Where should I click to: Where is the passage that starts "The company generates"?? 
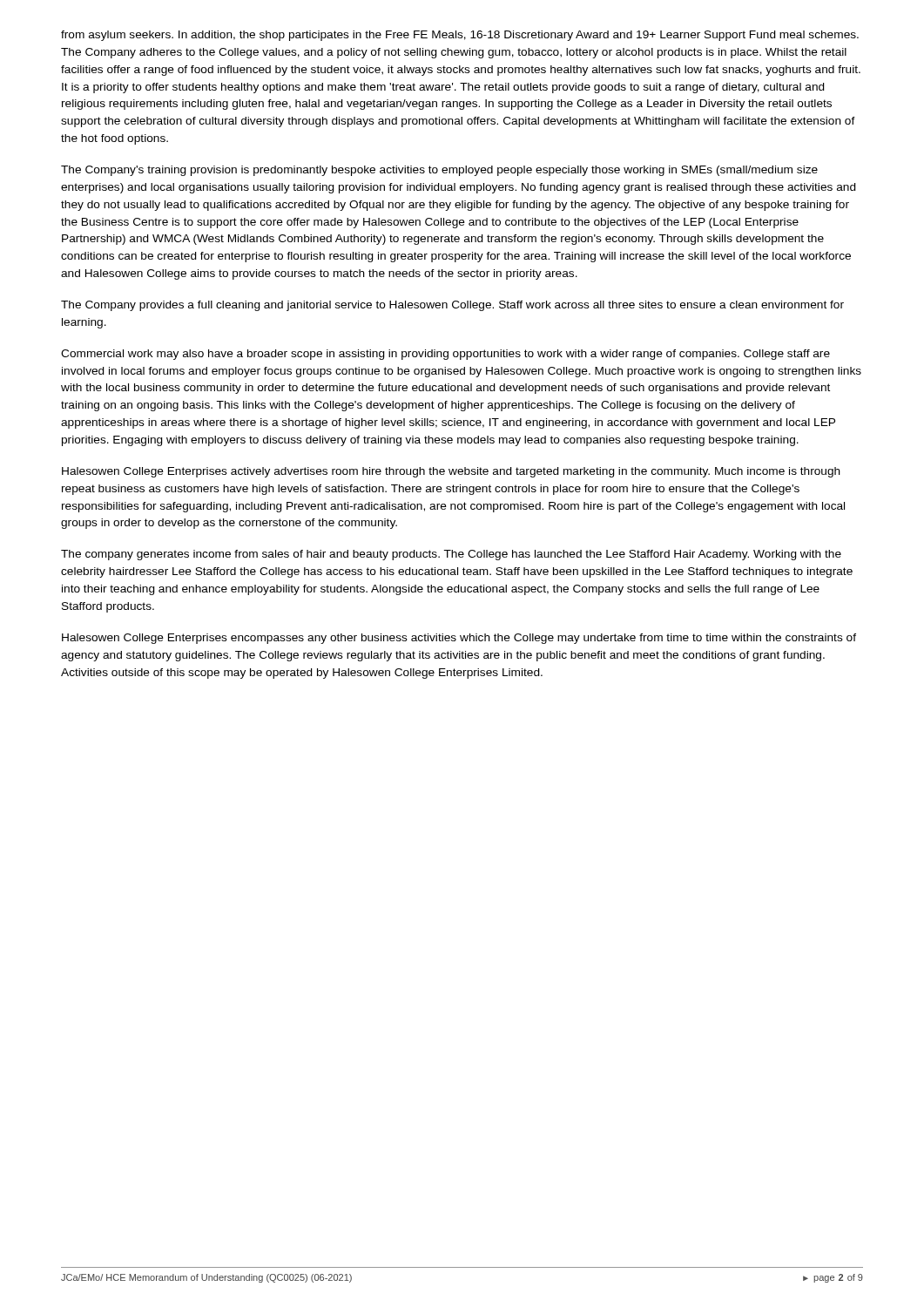click(x=457, y=580)
